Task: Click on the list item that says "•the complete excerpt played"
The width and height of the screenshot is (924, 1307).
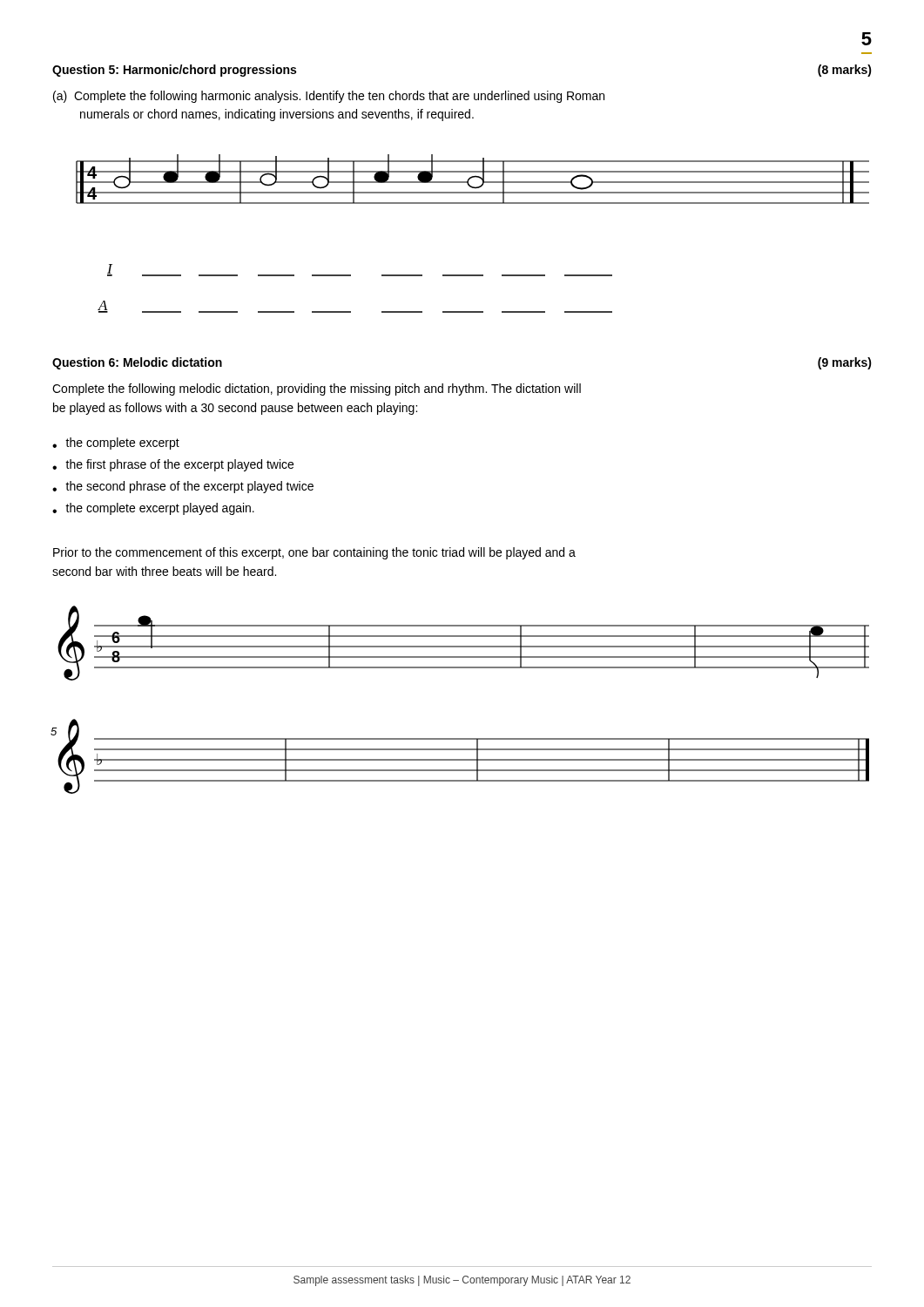Action: (x=154, y=510)
